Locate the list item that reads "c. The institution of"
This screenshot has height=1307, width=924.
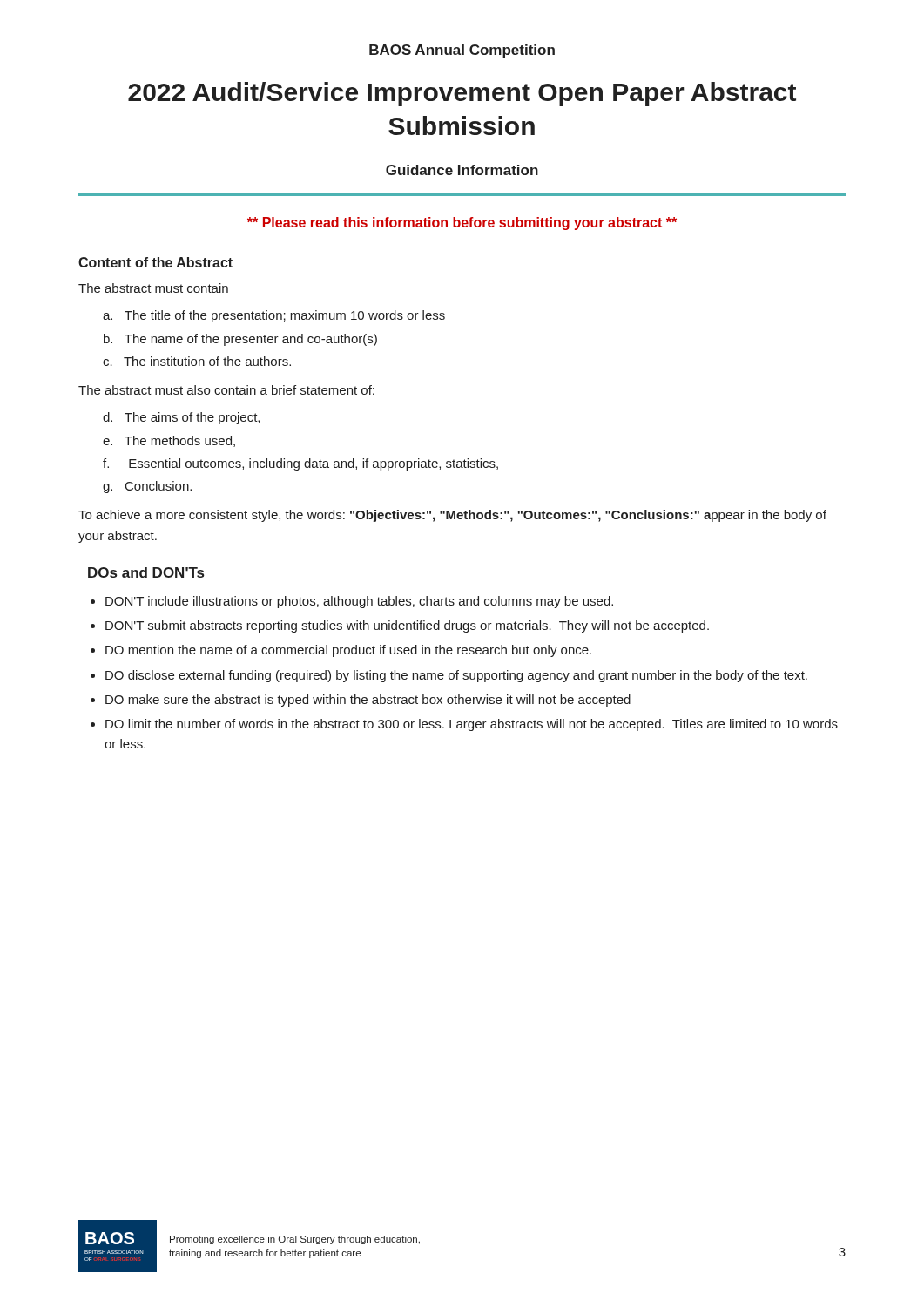(x=197, y=361)
